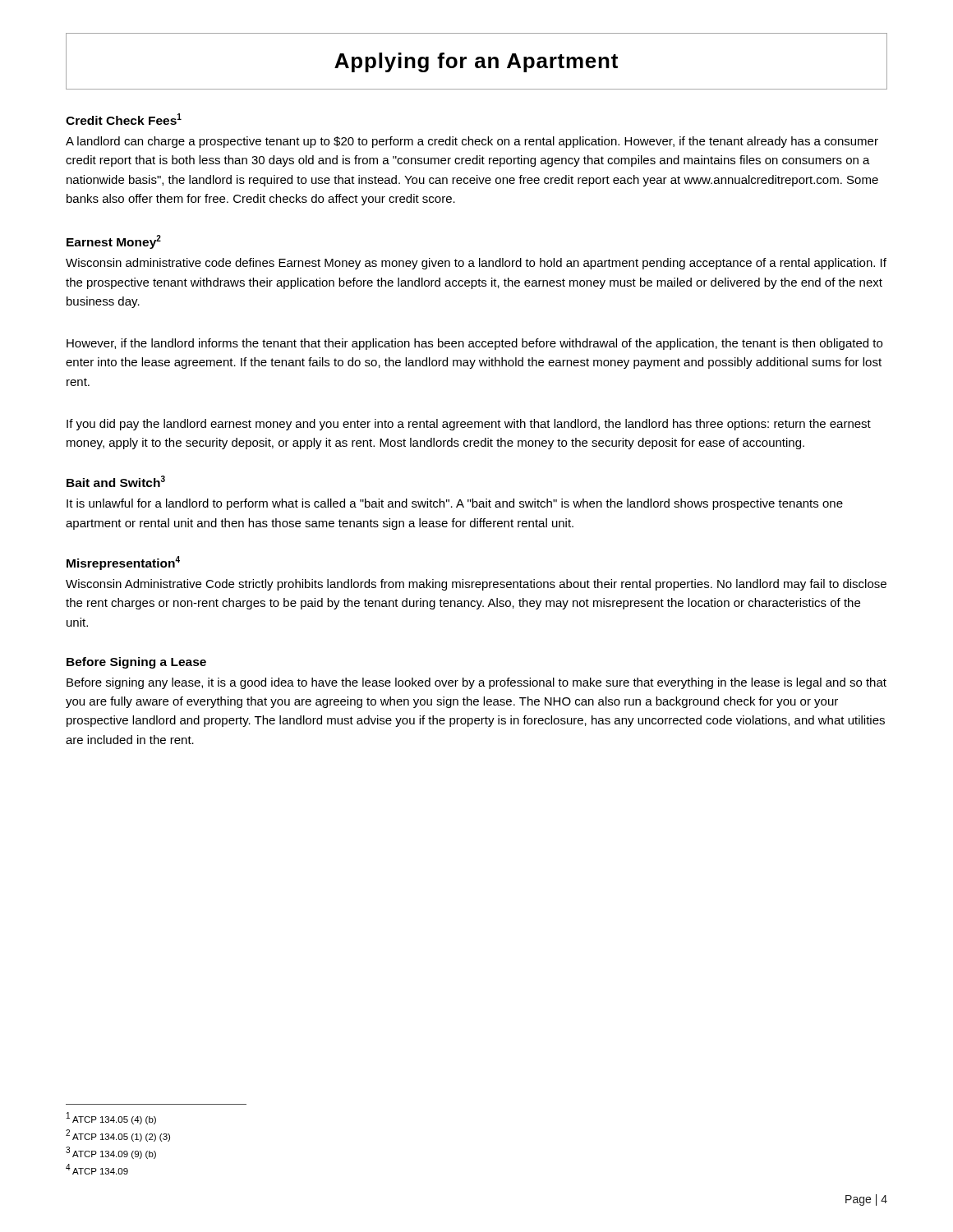Point to the element starting "Wisconsin Administrative Code strictly prohibits landlords from making"
The height and width of the screenshot is (1232, 953).
tap(476, 603)
